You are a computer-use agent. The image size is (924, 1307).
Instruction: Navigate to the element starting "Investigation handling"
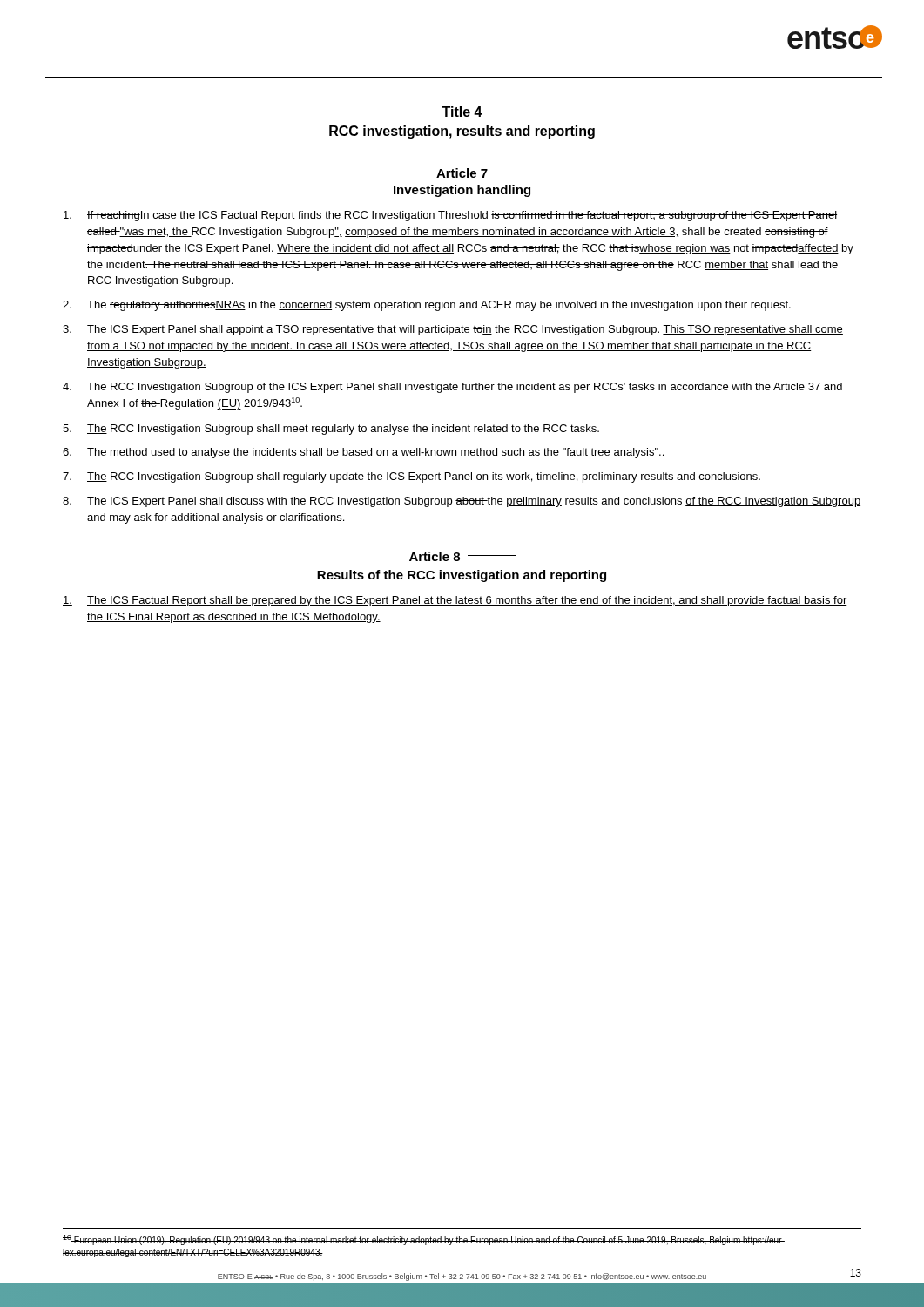pyautogui.click(x=462, y=190)
